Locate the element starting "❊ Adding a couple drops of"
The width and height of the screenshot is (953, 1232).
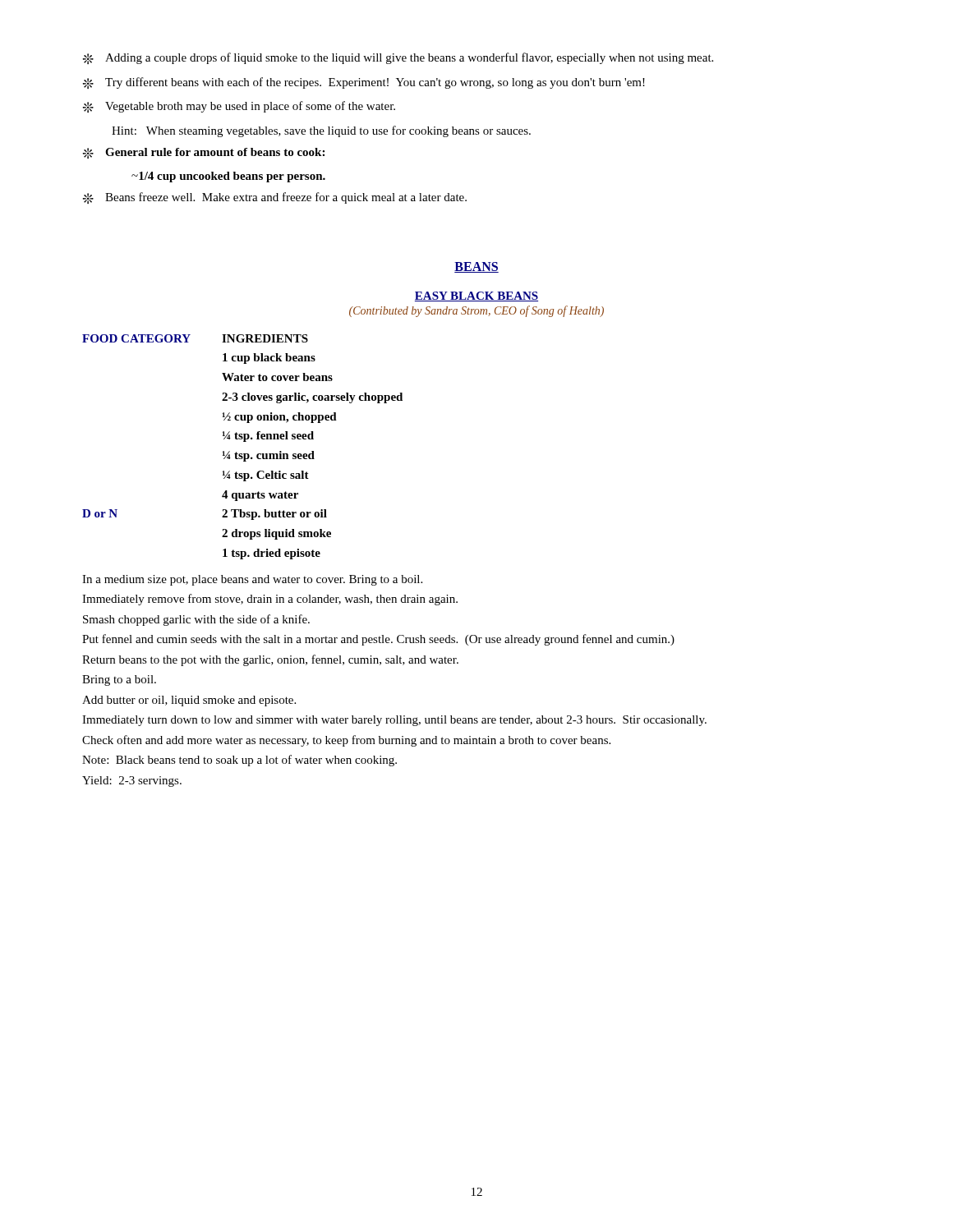pos(398,60)
